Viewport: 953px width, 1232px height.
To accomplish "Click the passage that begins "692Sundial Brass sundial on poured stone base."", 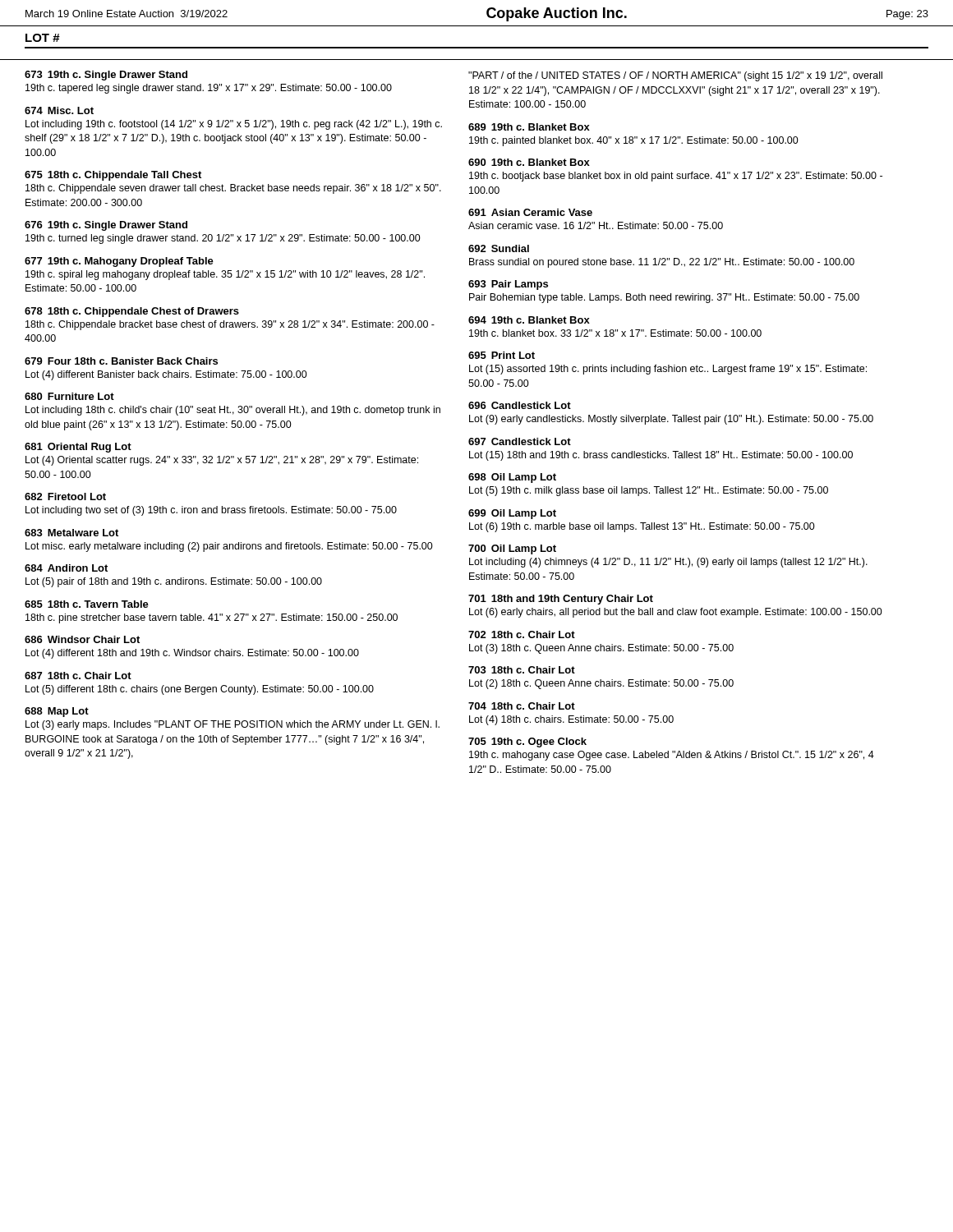I will 678,256.
